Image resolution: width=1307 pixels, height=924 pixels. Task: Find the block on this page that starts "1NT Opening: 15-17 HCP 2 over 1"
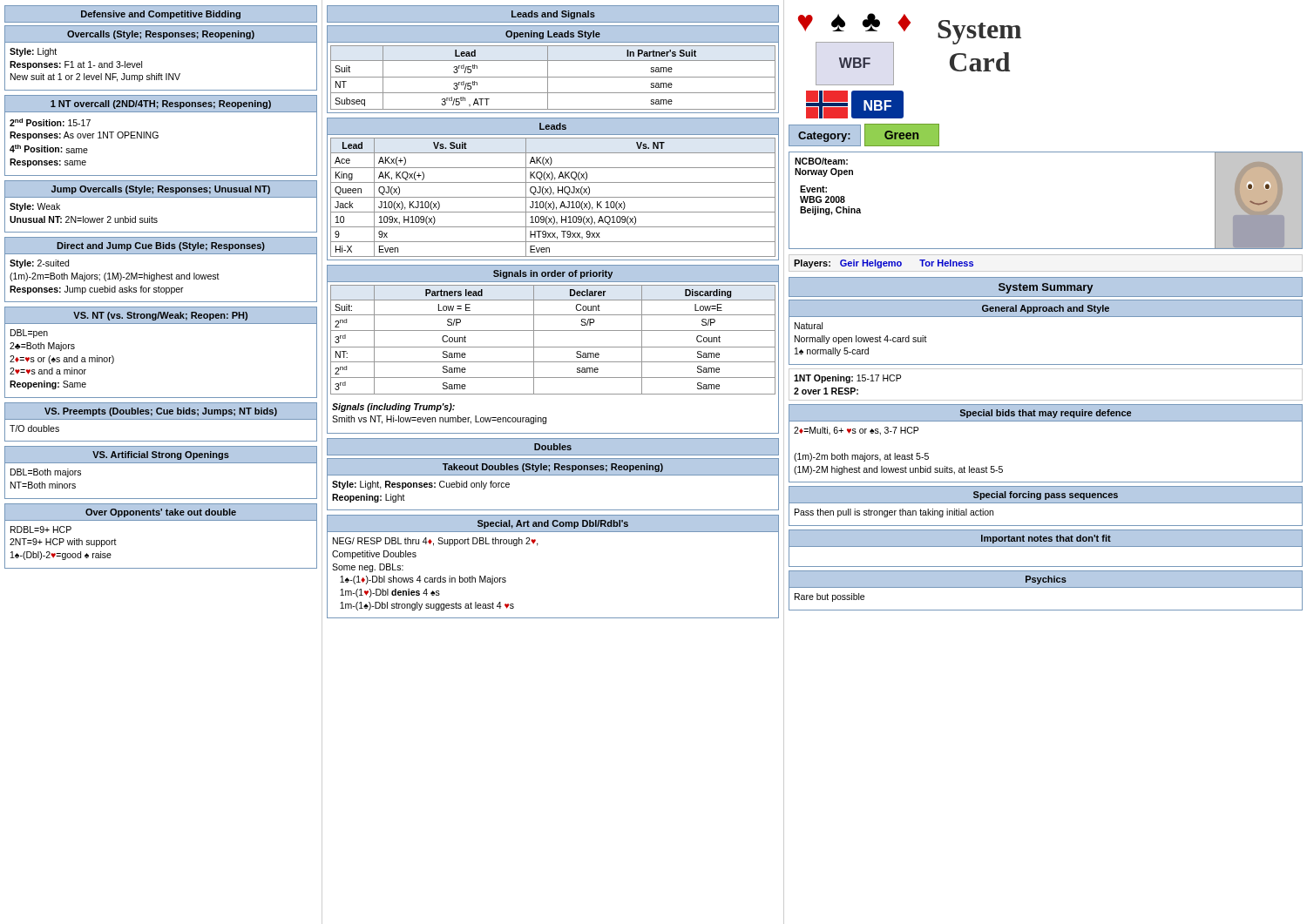coord(848,384)
